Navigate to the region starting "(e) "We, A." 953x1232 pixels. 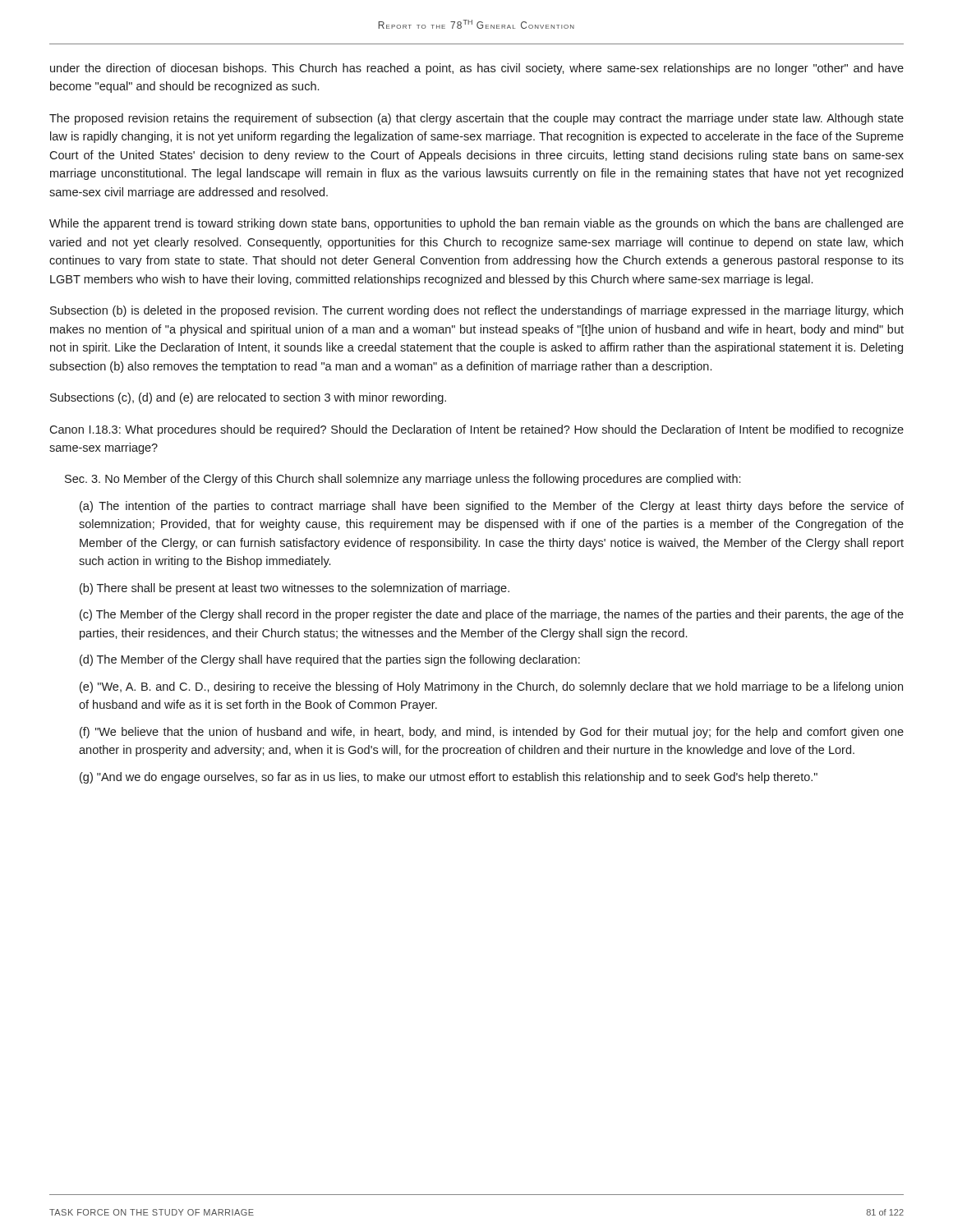click(491, 696)
